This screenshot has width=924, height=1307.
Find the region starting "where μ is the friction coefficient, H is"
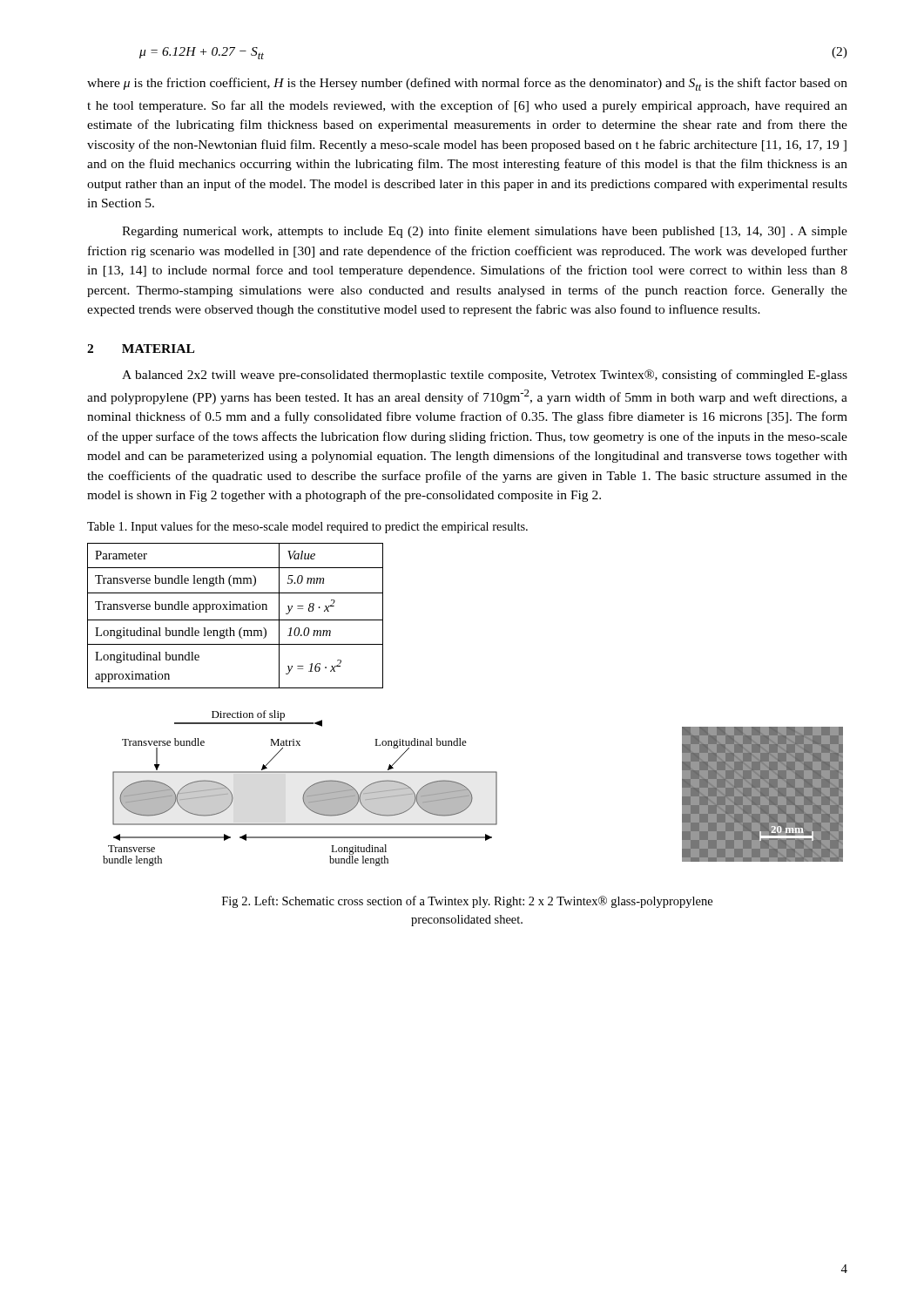pyautogui.click(x=467, y=143)
